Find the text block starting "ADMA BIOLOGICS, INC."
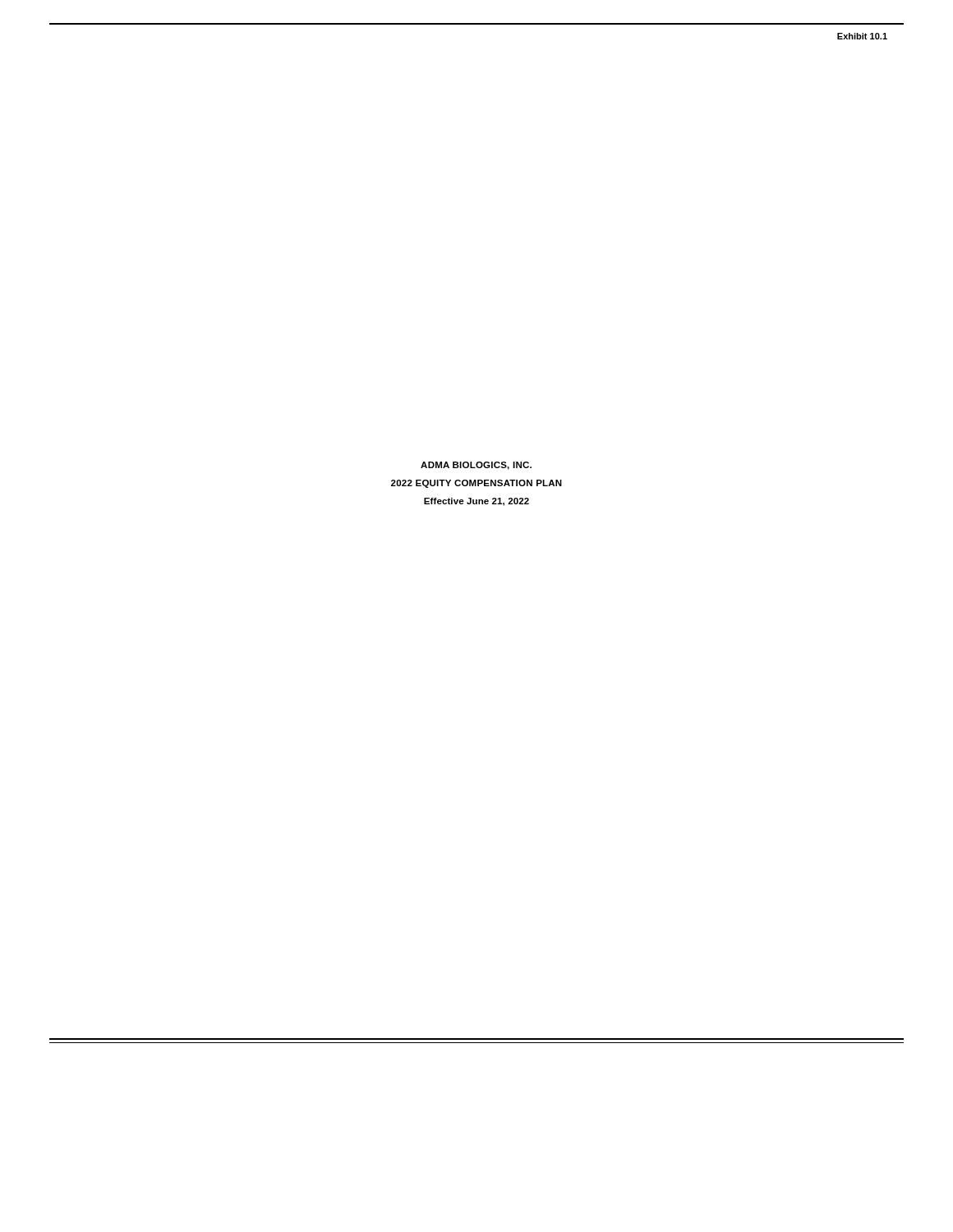The width and height of the screenshot is (953, 1232). 476,465
